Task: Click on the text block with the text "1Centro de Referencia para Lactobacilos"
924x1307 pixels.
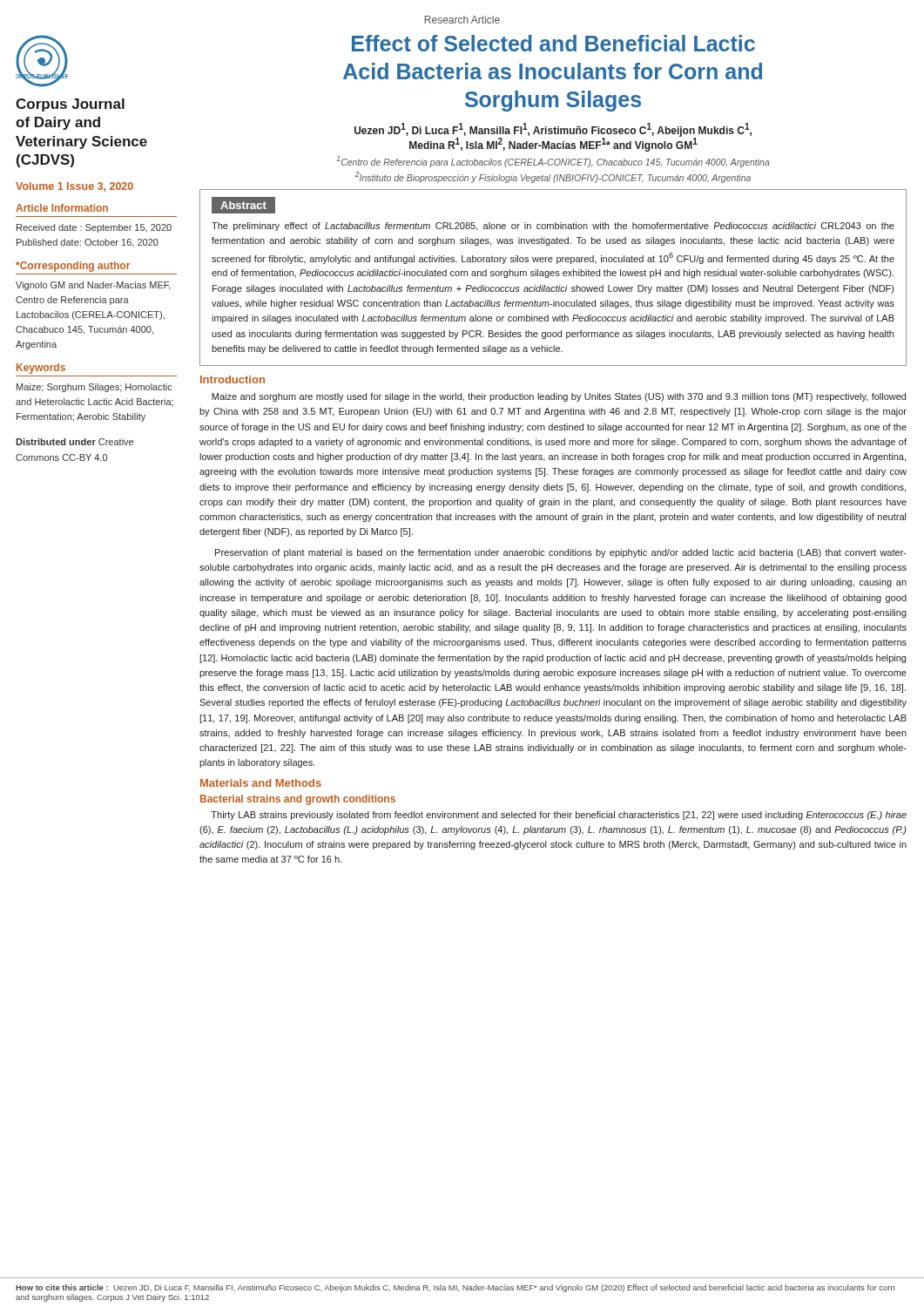Action: (553, 161)
